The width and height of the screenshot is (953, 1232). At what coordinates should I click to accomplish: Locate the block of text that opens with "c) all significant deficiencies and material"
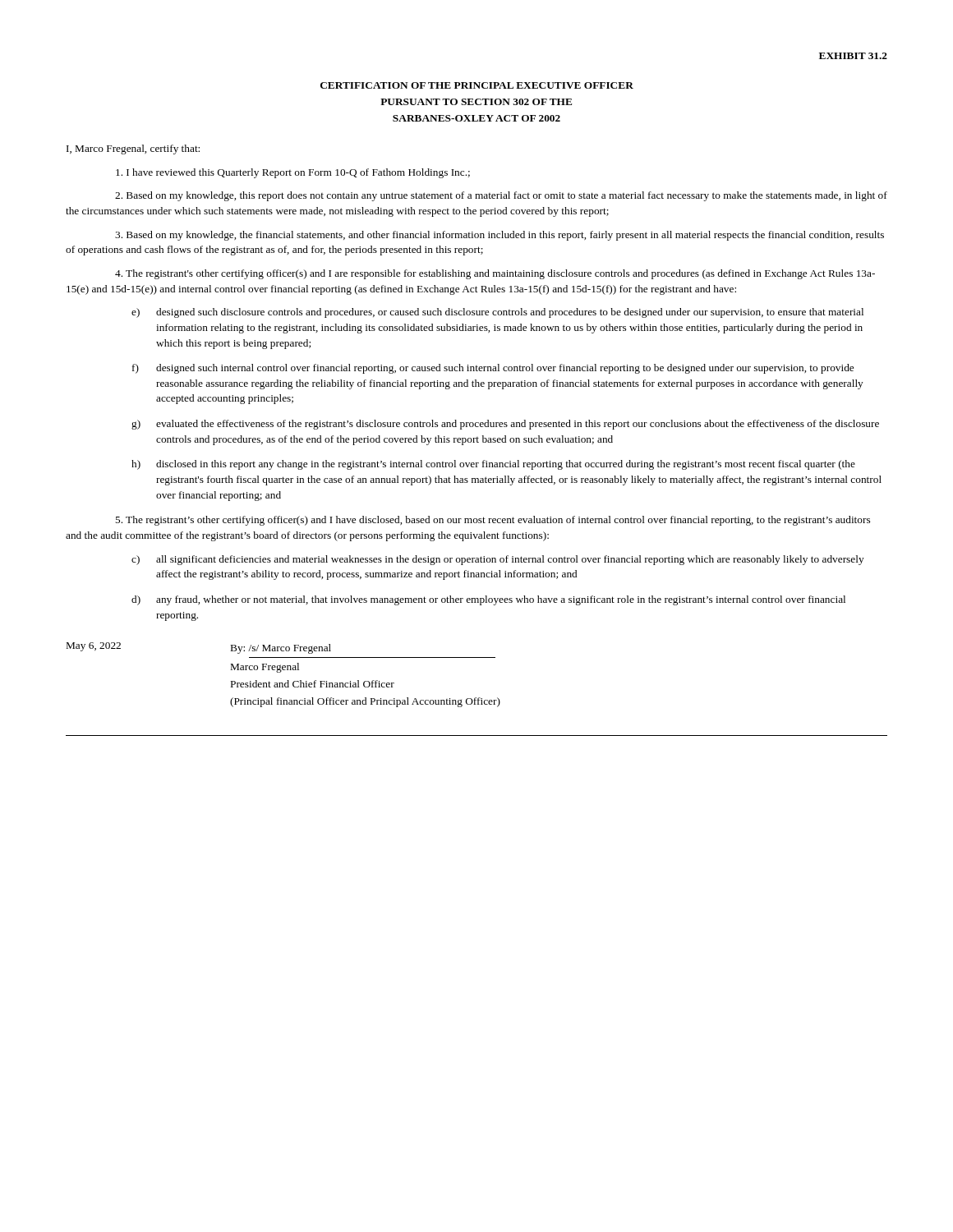(509, 567)
